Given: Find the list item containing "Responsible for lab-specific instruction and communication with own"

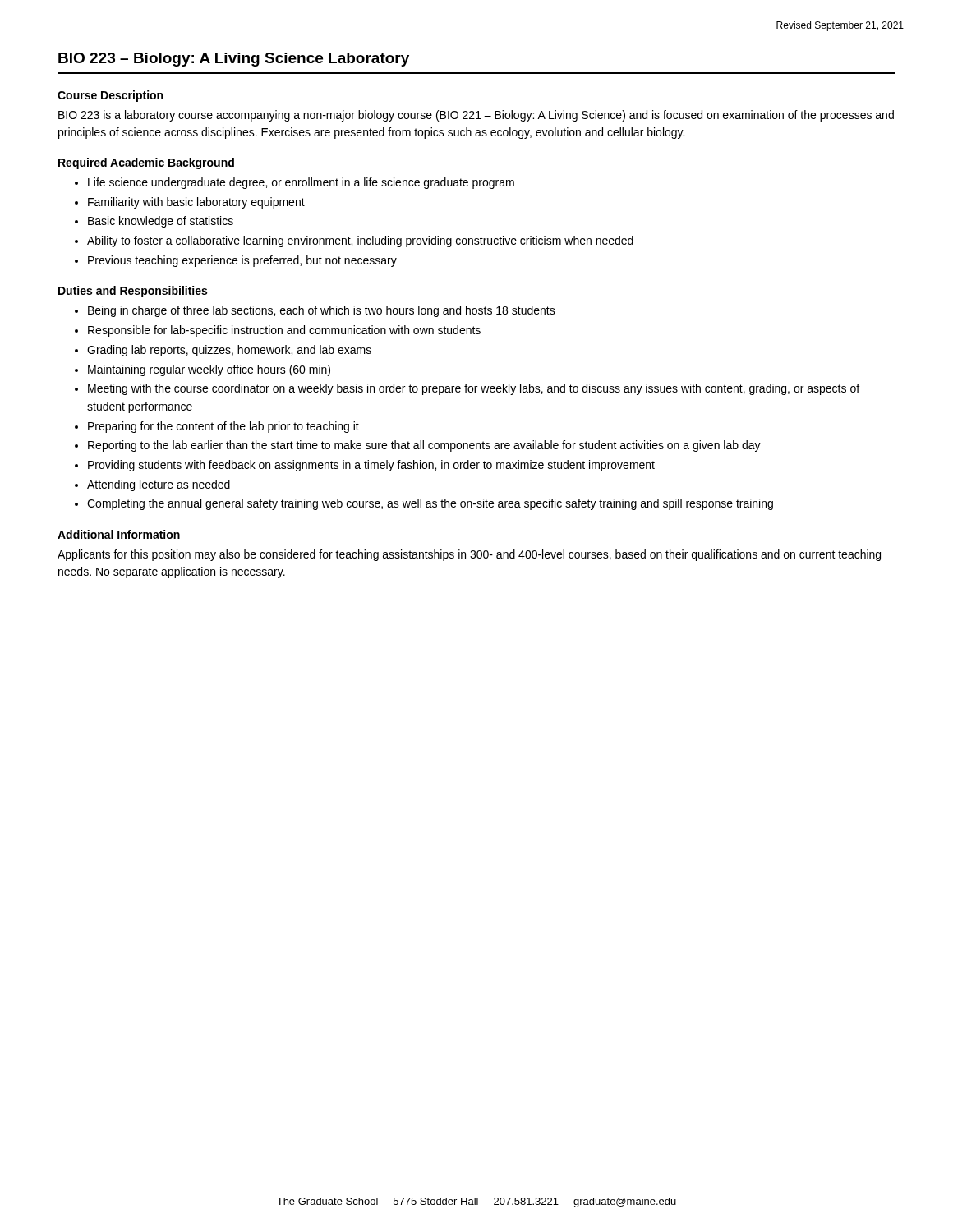Looking at the screenshot, I should point(284,330).
